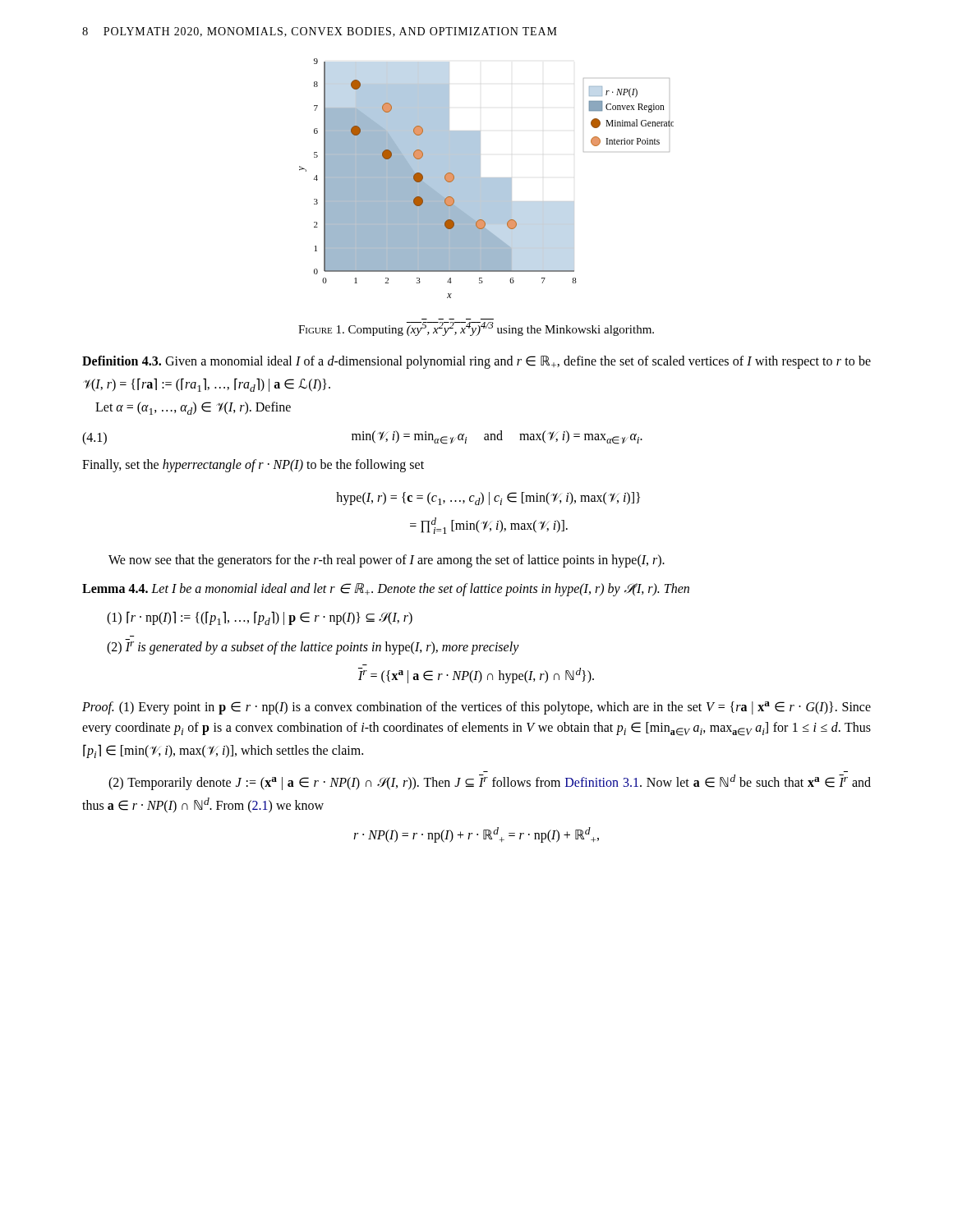Viewport: 953px width, 1232px height.
Task: Find the passage starting "(4.1) min(𝒱, i) = minα∈𝒱 αi and max(𝒱,"
Action: (476, 437)
